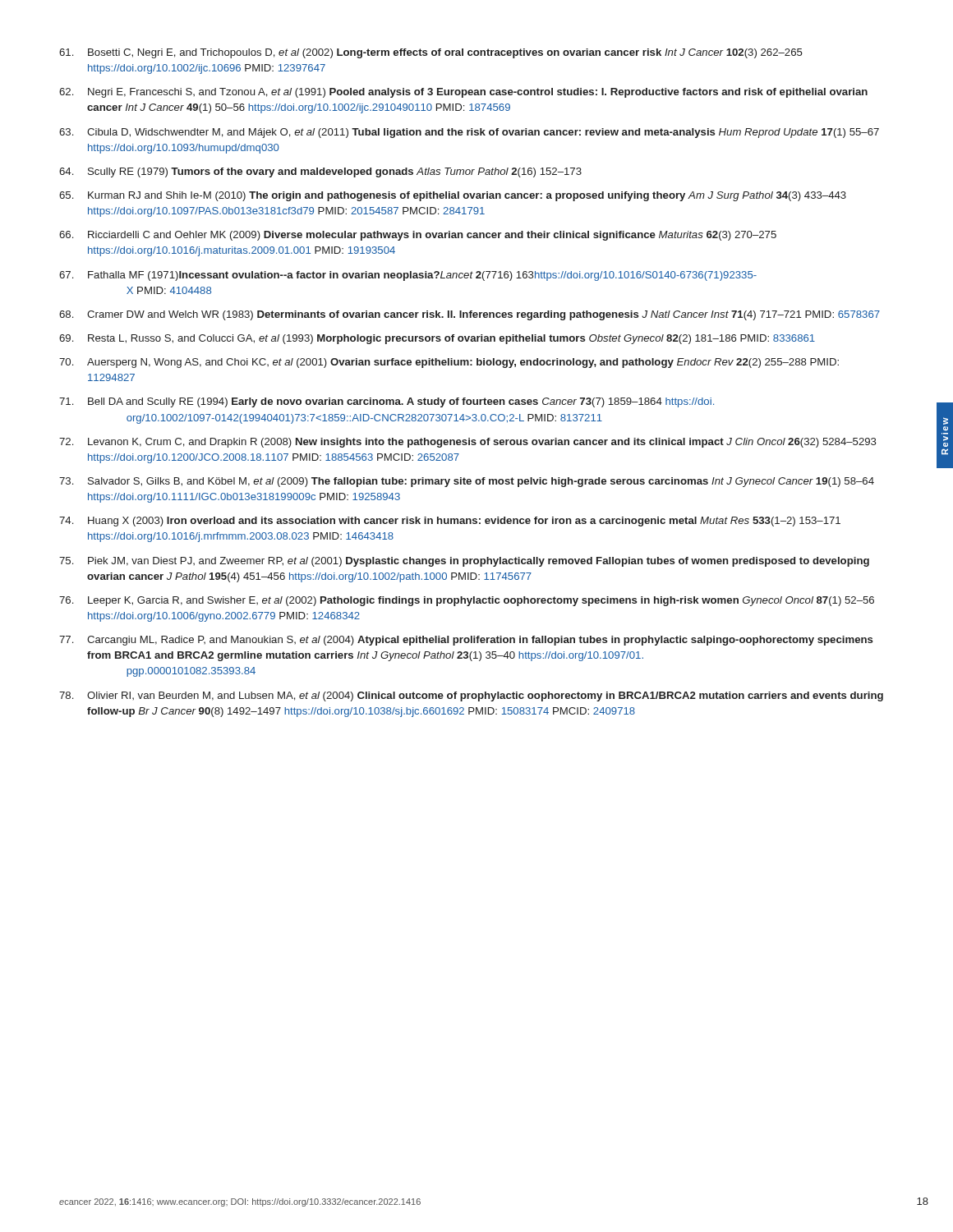Image resolution: width=953 pixels, height=1232 pixels.
Task: Point to the block beginning "66. Ricciardelli C and Oehler MK"
Action: coord(473,243)
